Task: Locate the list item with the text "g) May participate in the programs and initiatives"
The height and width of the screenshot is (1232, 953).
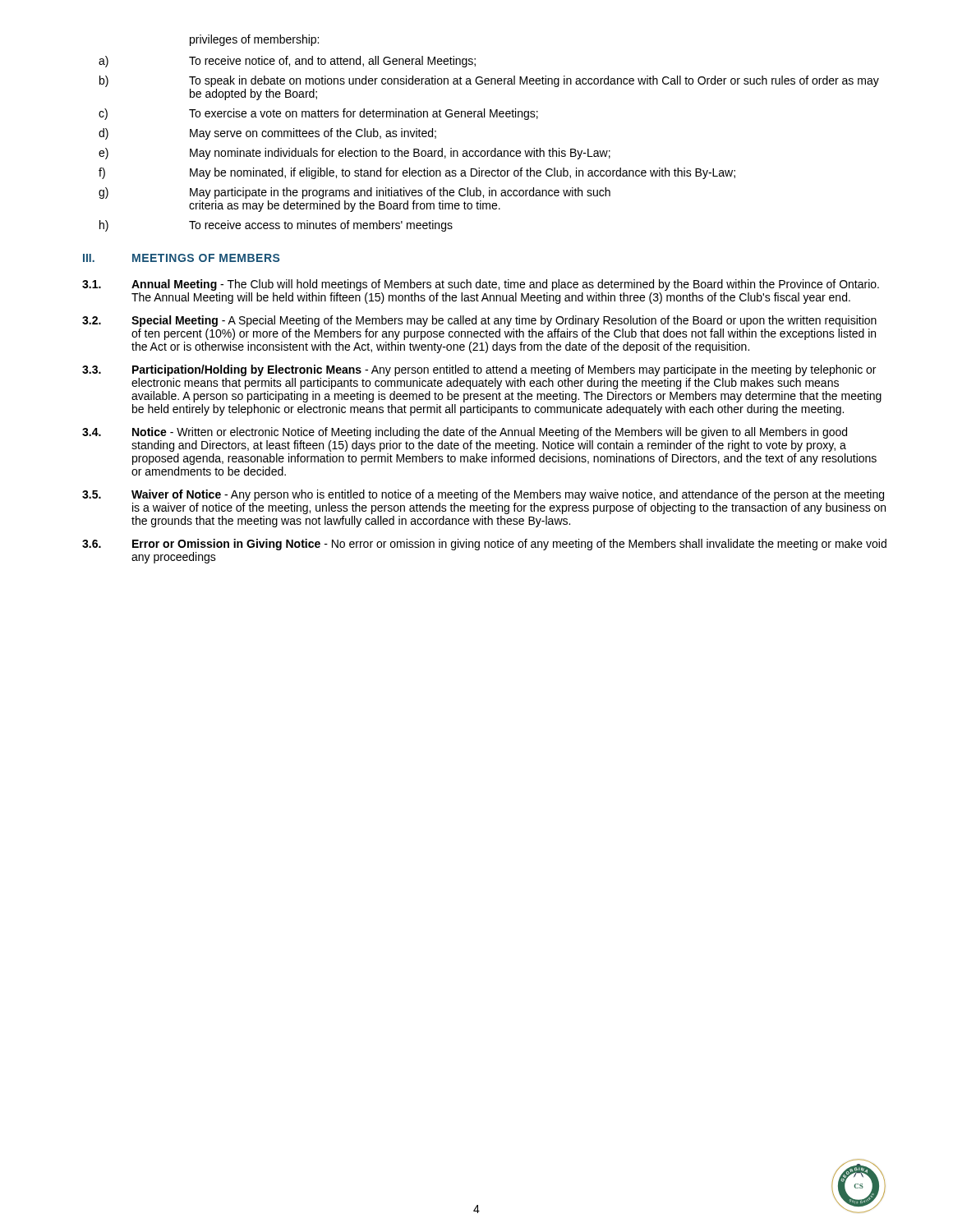Action: (x=485, y=199)
